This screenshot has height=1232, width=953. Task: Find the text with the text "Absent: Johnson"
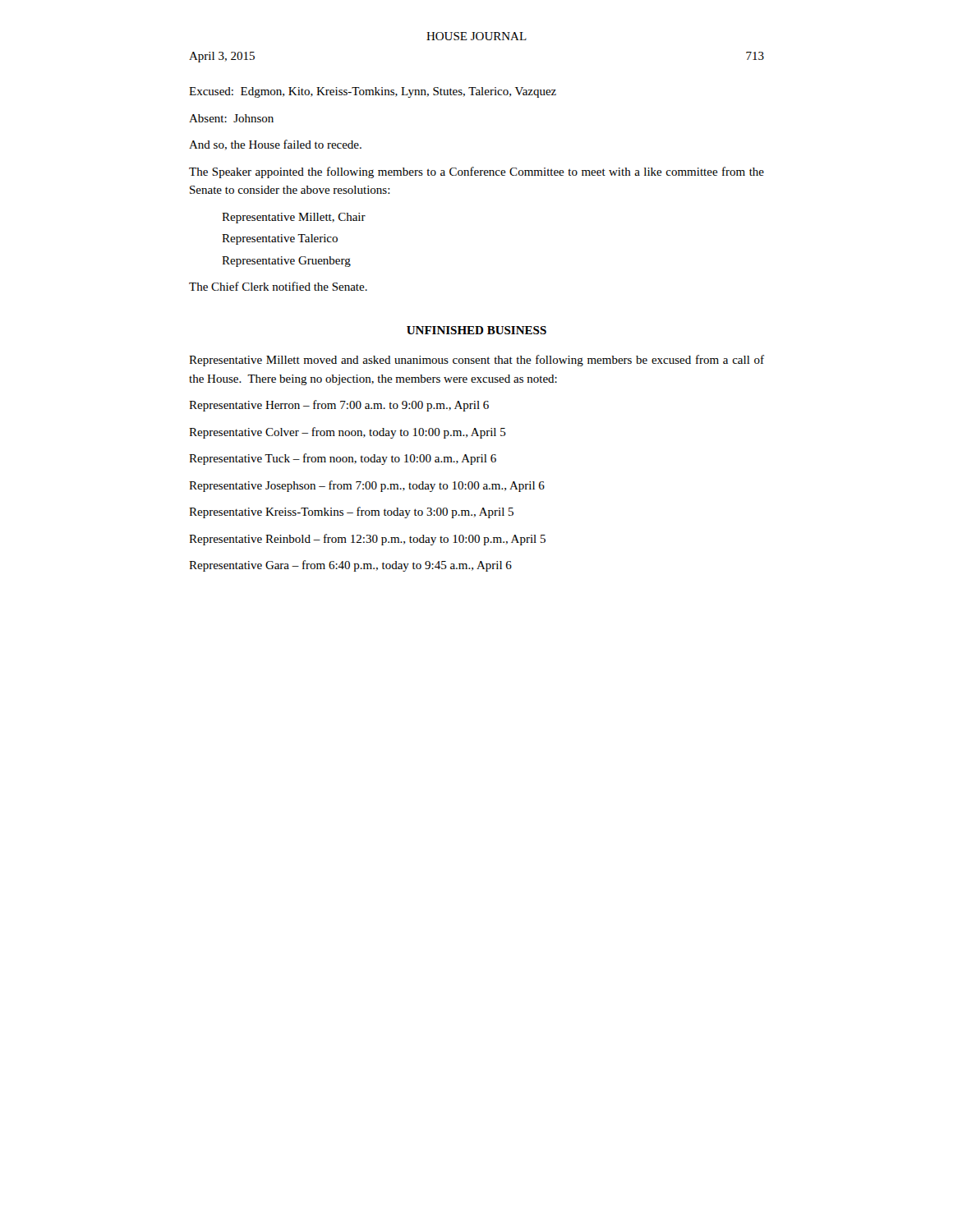point(231,118)
